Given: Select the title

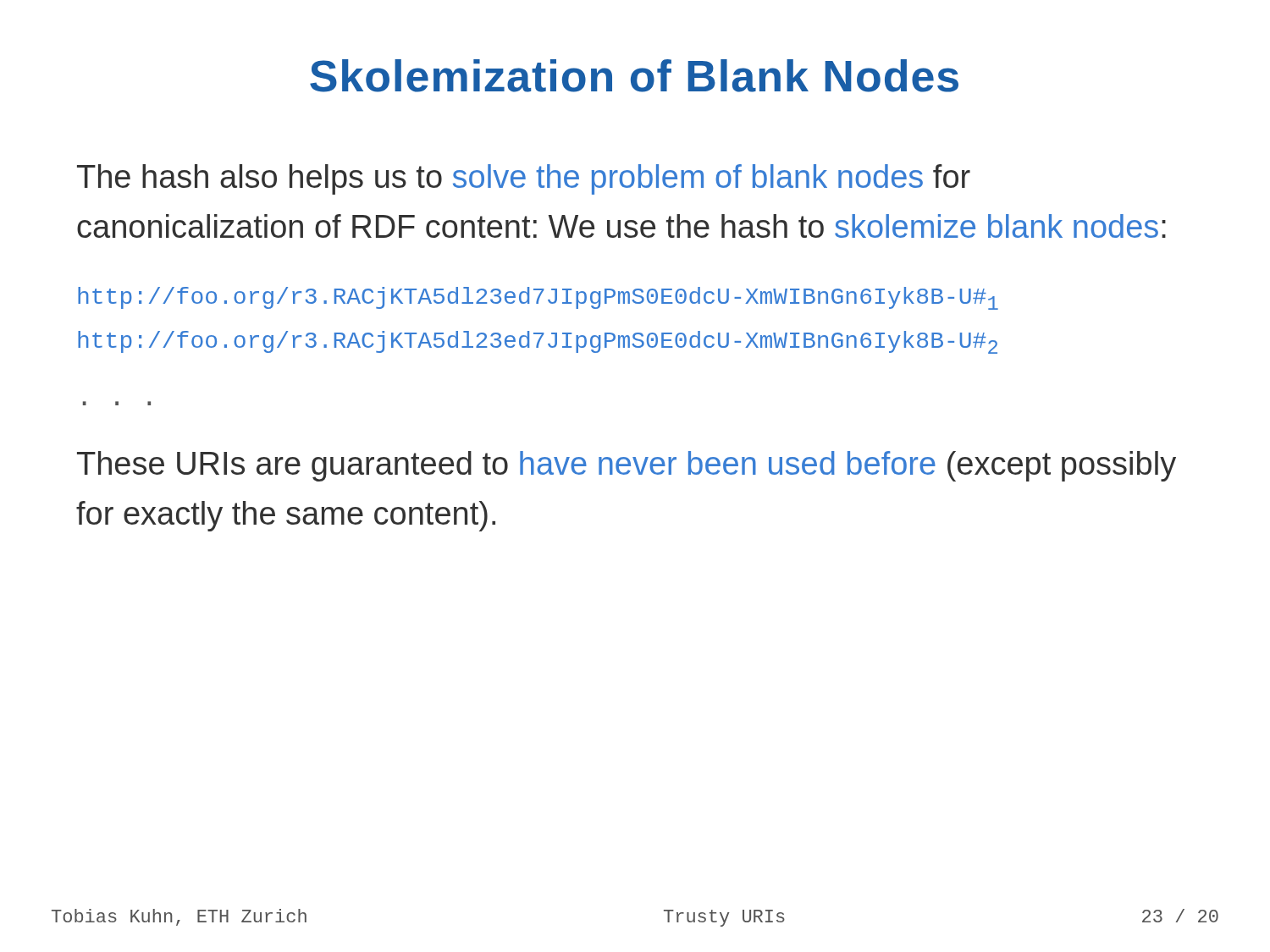Looking at the screenshot, I should point(635,76).
